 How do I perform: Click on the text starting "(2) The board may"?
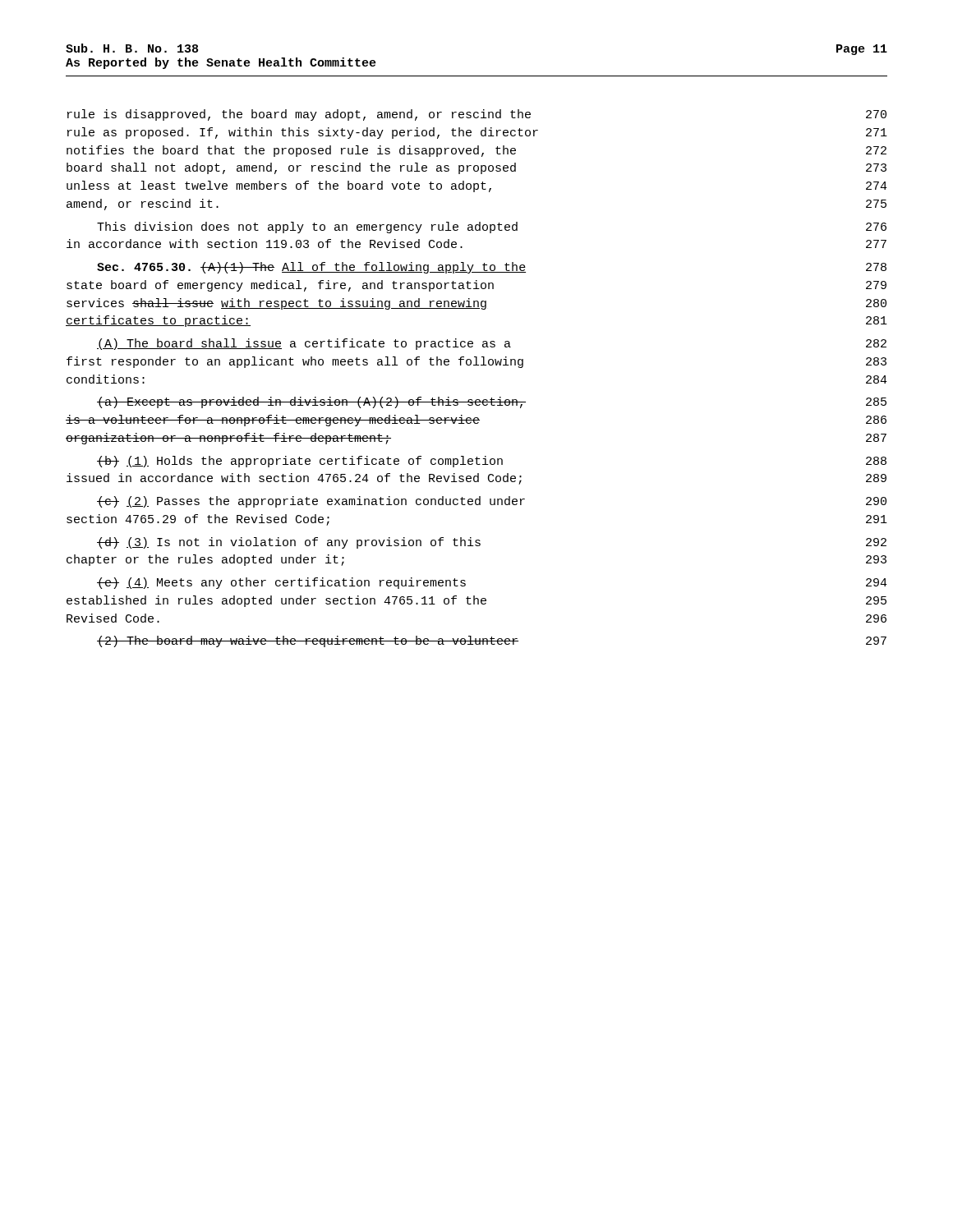pyautogui.click(x=476, y=642)
